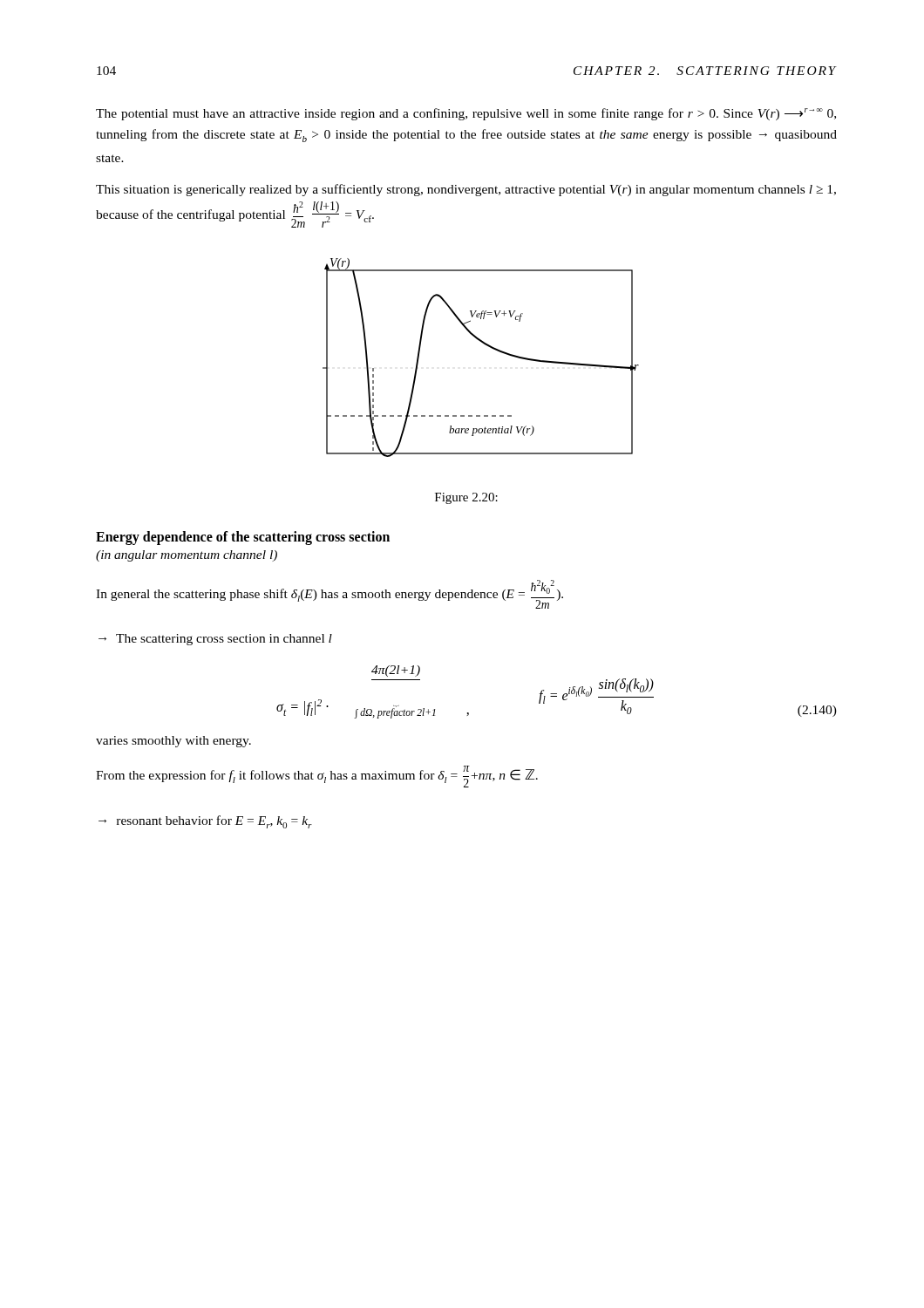Find the text block that says "The potential must have an attractive"
Viewport: 924px width, 1308px height.
466,135
